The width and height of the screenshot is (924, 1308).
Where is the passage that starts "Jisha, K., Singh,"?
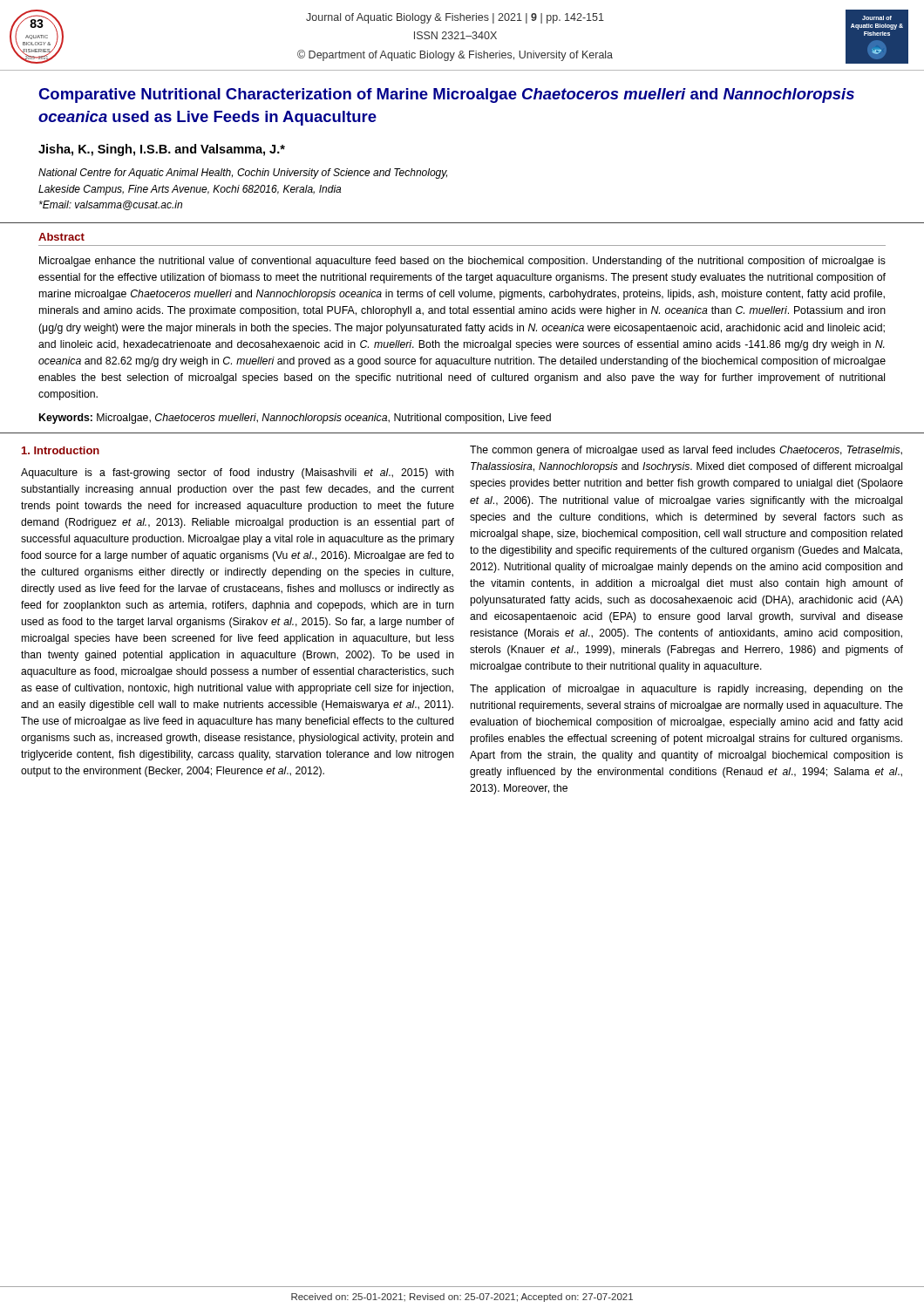click(x=162, y=149)
